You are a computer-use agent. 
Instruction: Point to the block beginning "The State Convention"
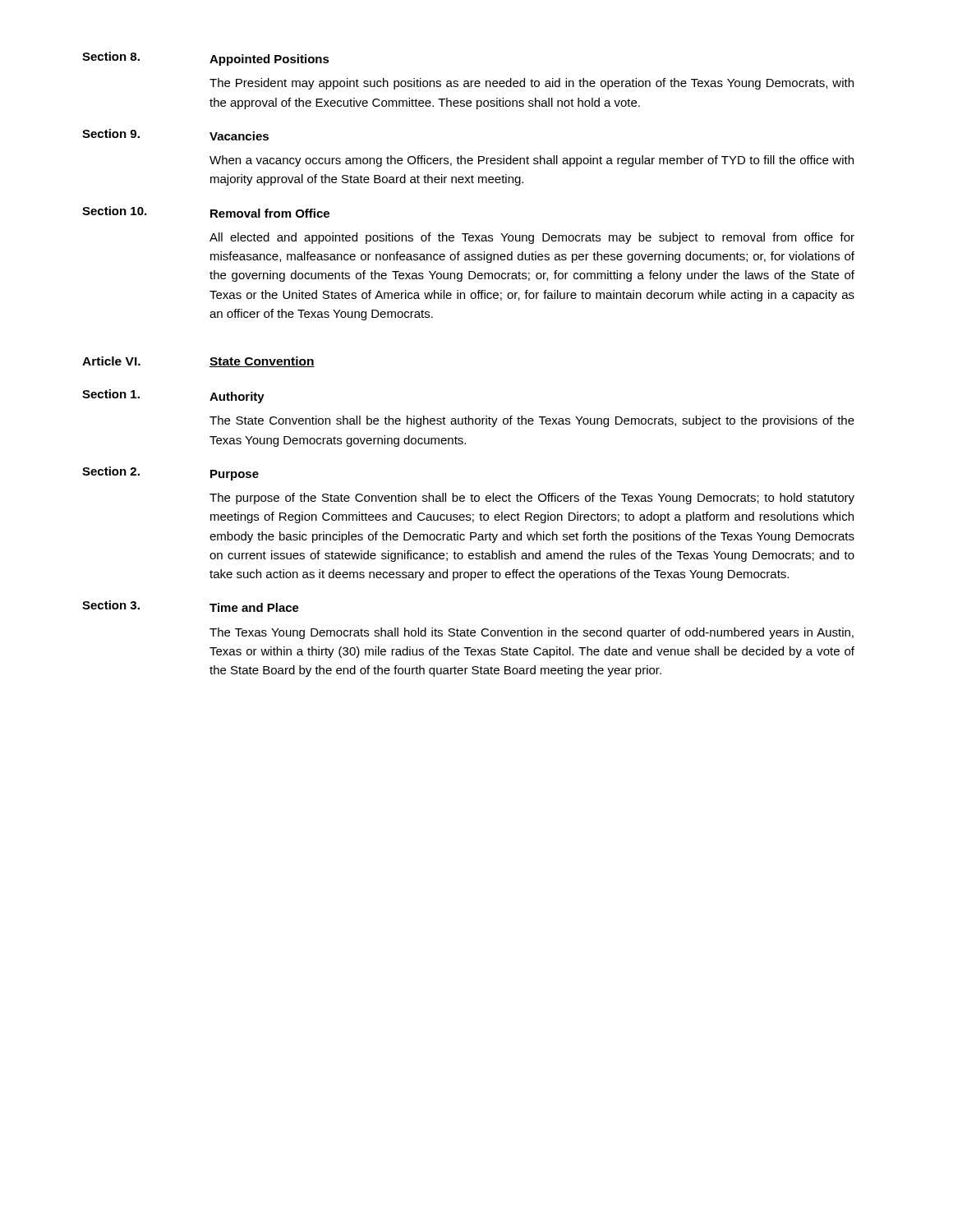(x=532, y=430)
